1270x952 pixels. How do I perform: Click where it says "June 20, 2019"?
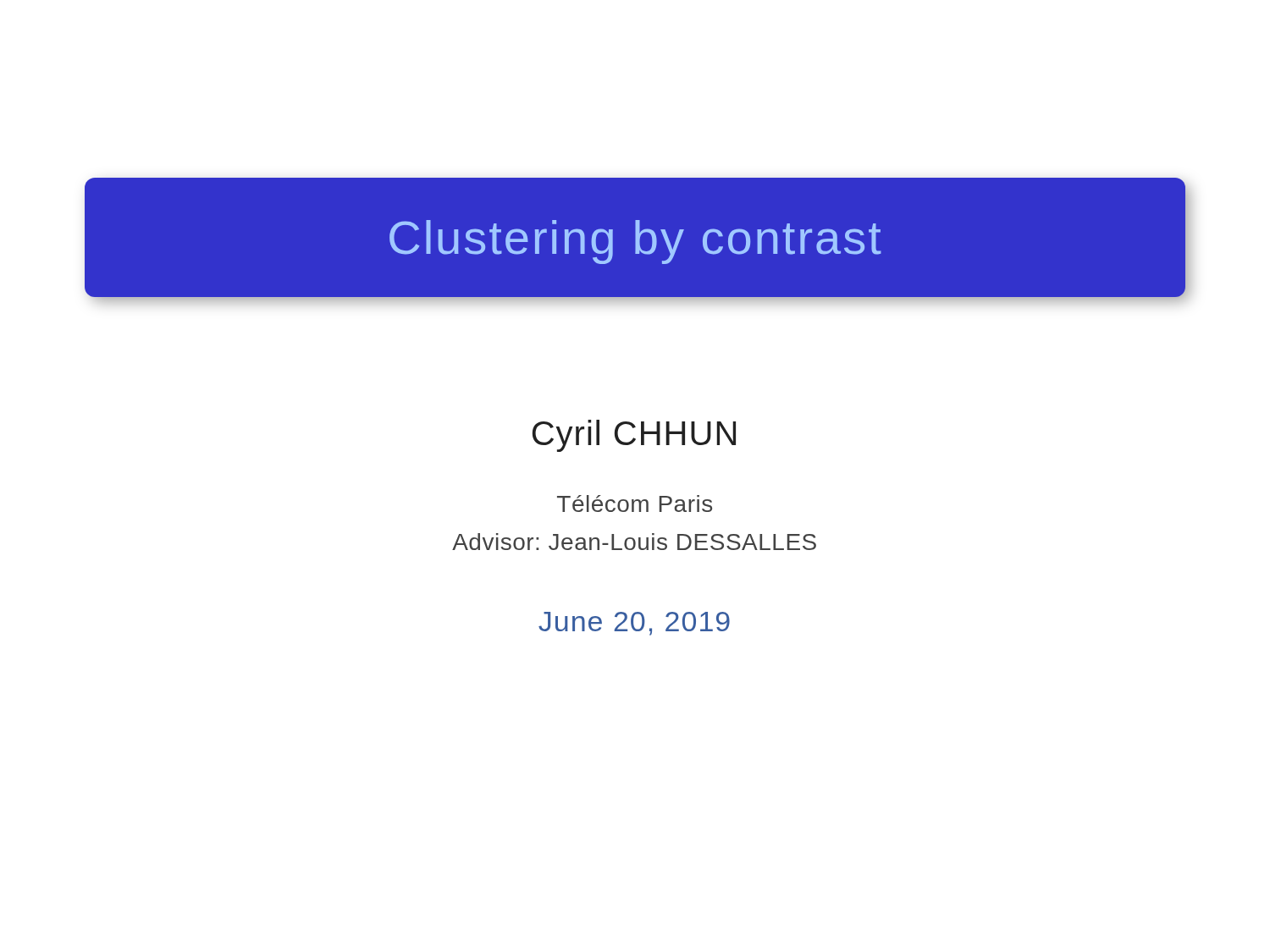coord(635,621)
